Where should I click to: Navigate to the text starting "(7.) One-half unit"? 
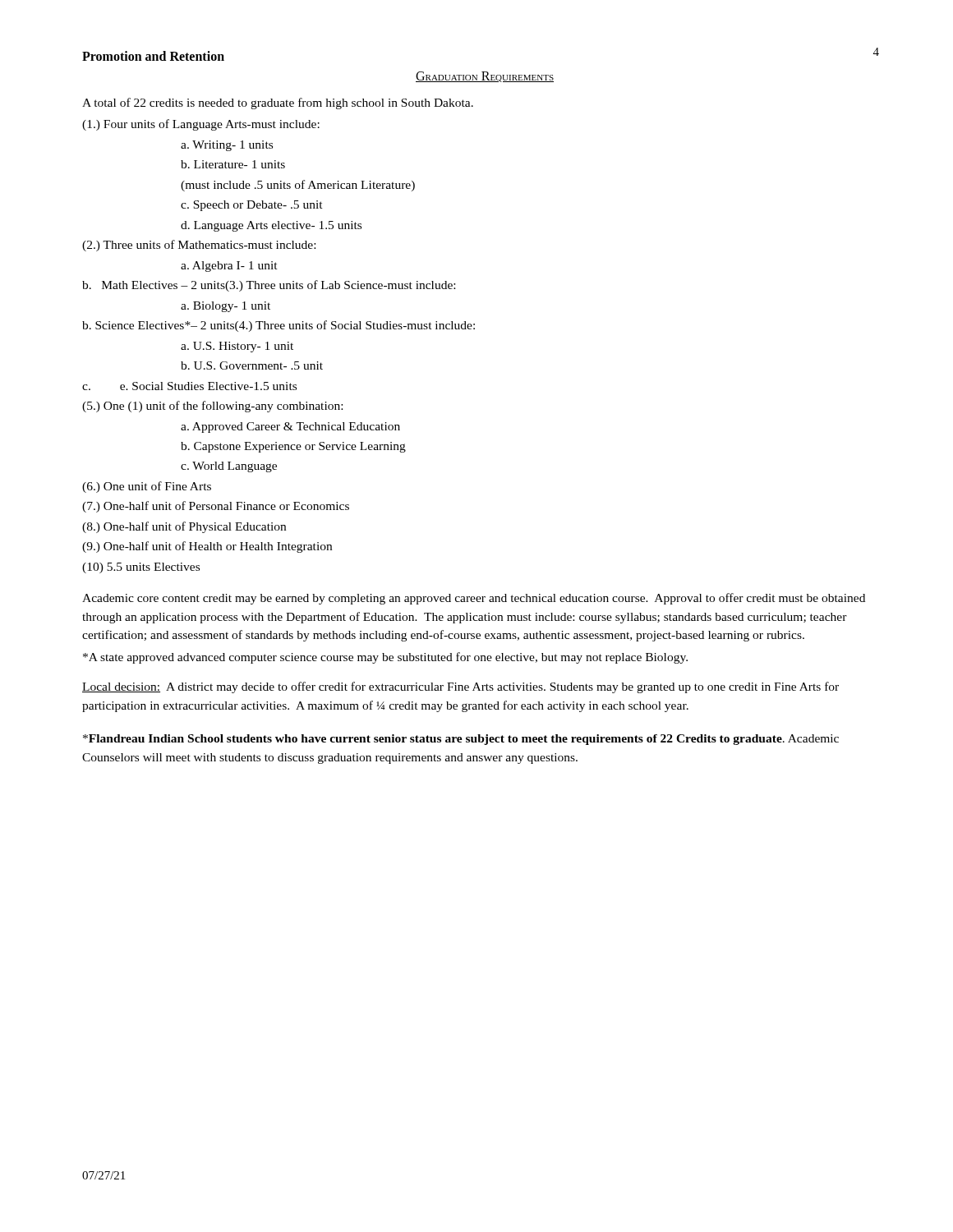click(216, 506)
